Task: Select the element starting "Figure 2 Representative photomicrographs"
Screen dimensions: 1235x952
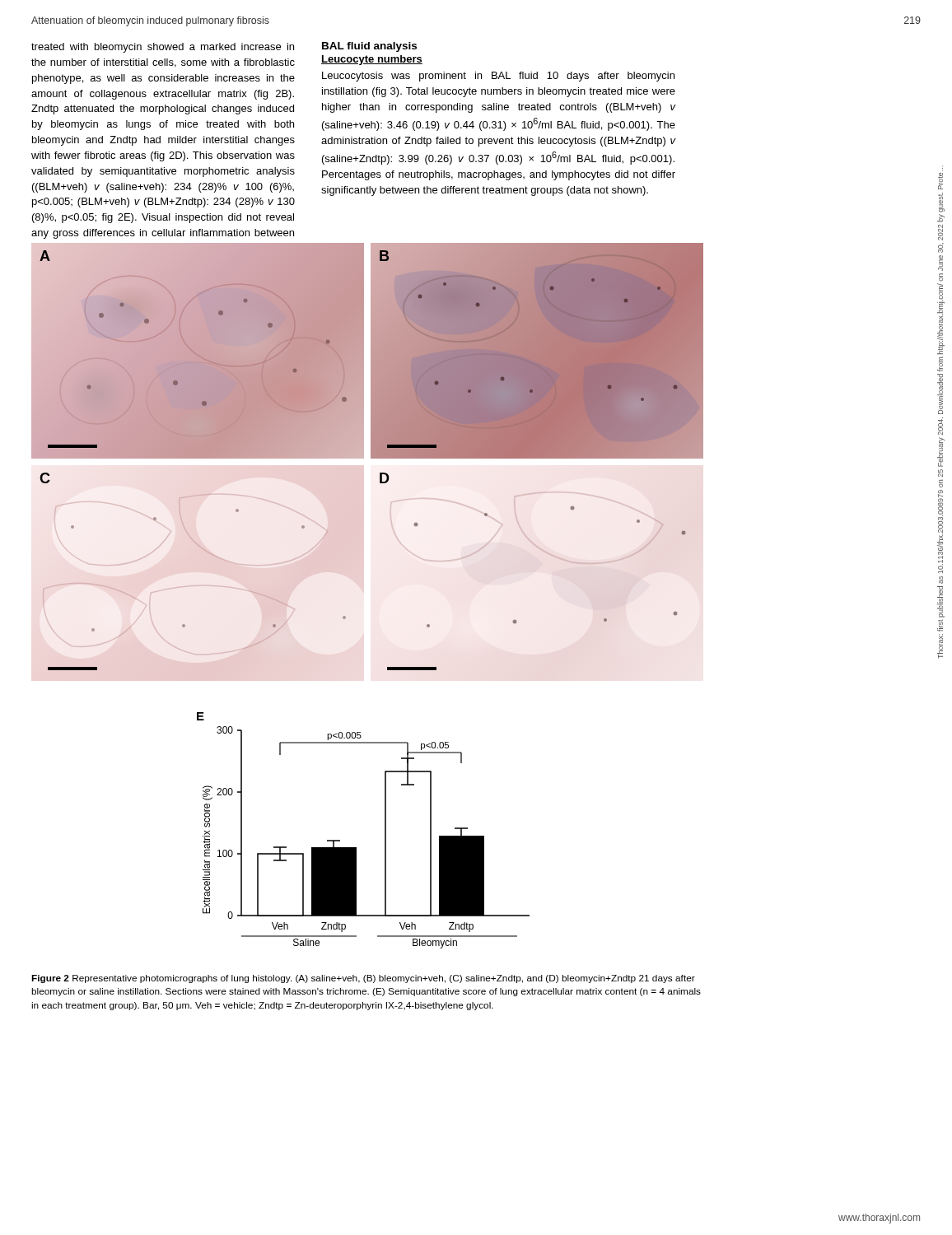Action: pos(366,992)
